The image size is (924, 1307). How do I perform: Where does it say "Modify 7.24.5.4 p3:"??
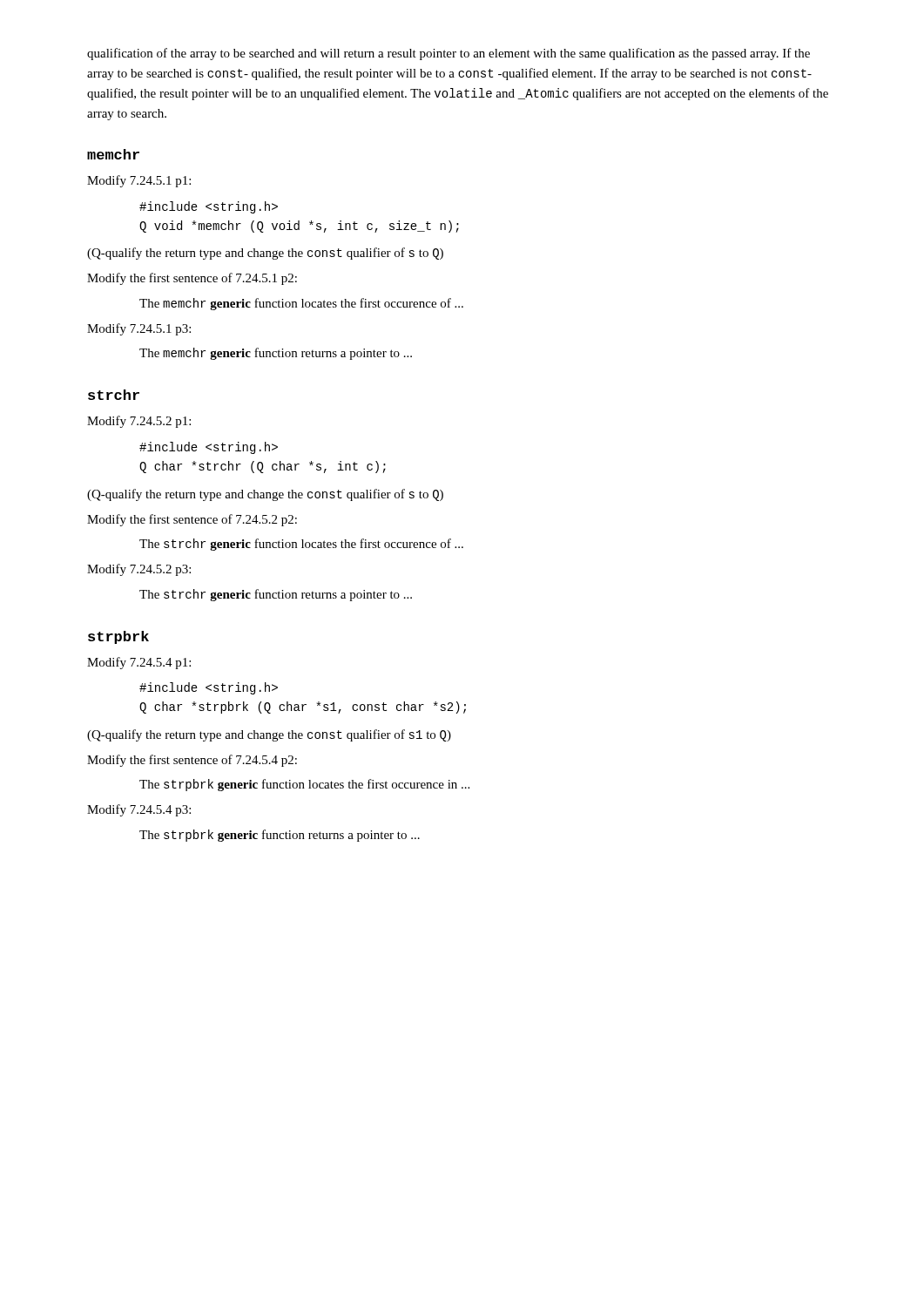[x=140, y=810]
